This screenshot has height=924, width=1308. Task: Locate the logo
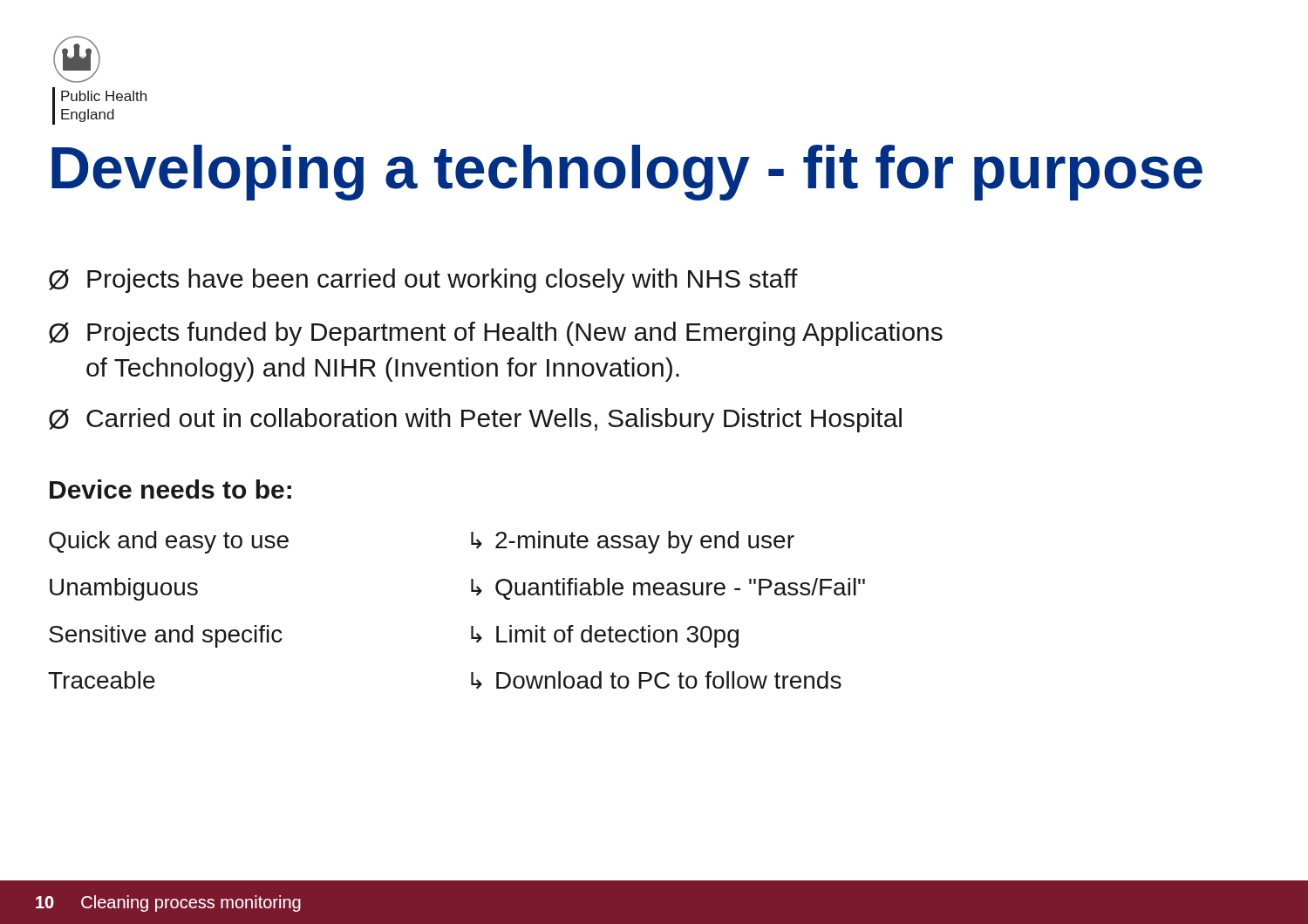point(100,80)
